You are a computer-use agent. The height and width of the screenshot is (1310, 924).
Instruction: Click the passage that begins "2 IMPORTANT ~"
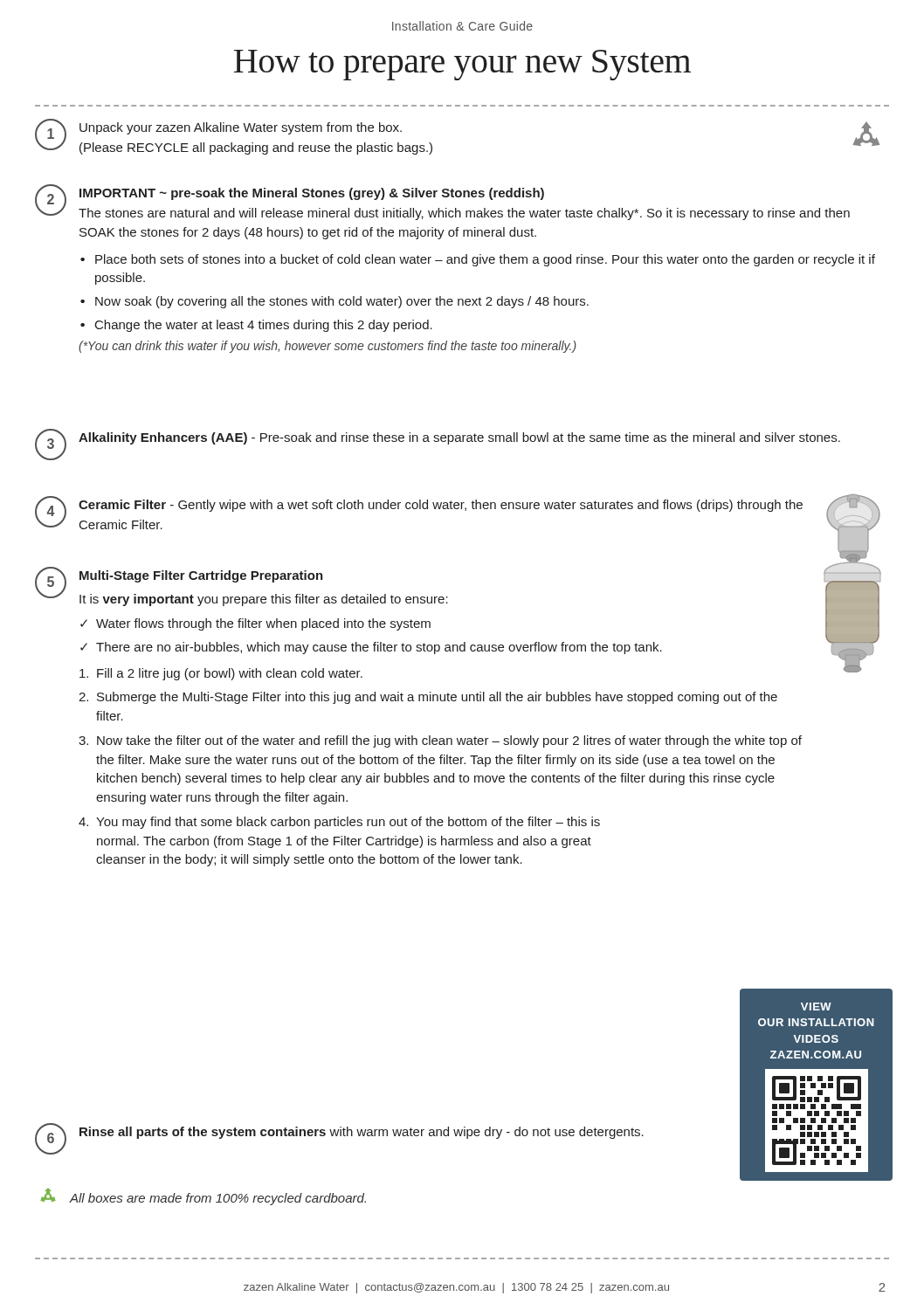(462, 268)
